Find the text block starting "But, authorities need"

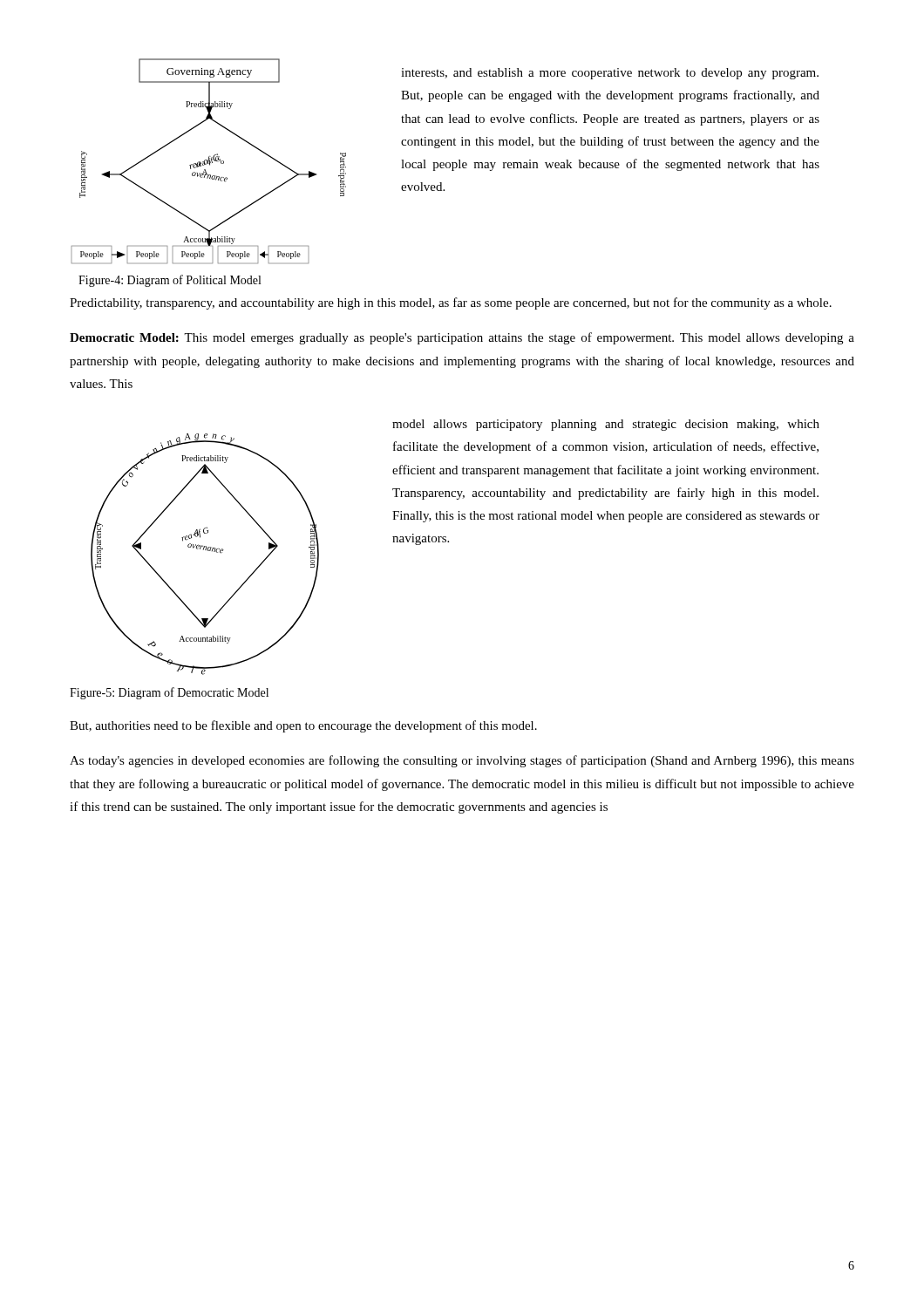click(x=304, y=725)
